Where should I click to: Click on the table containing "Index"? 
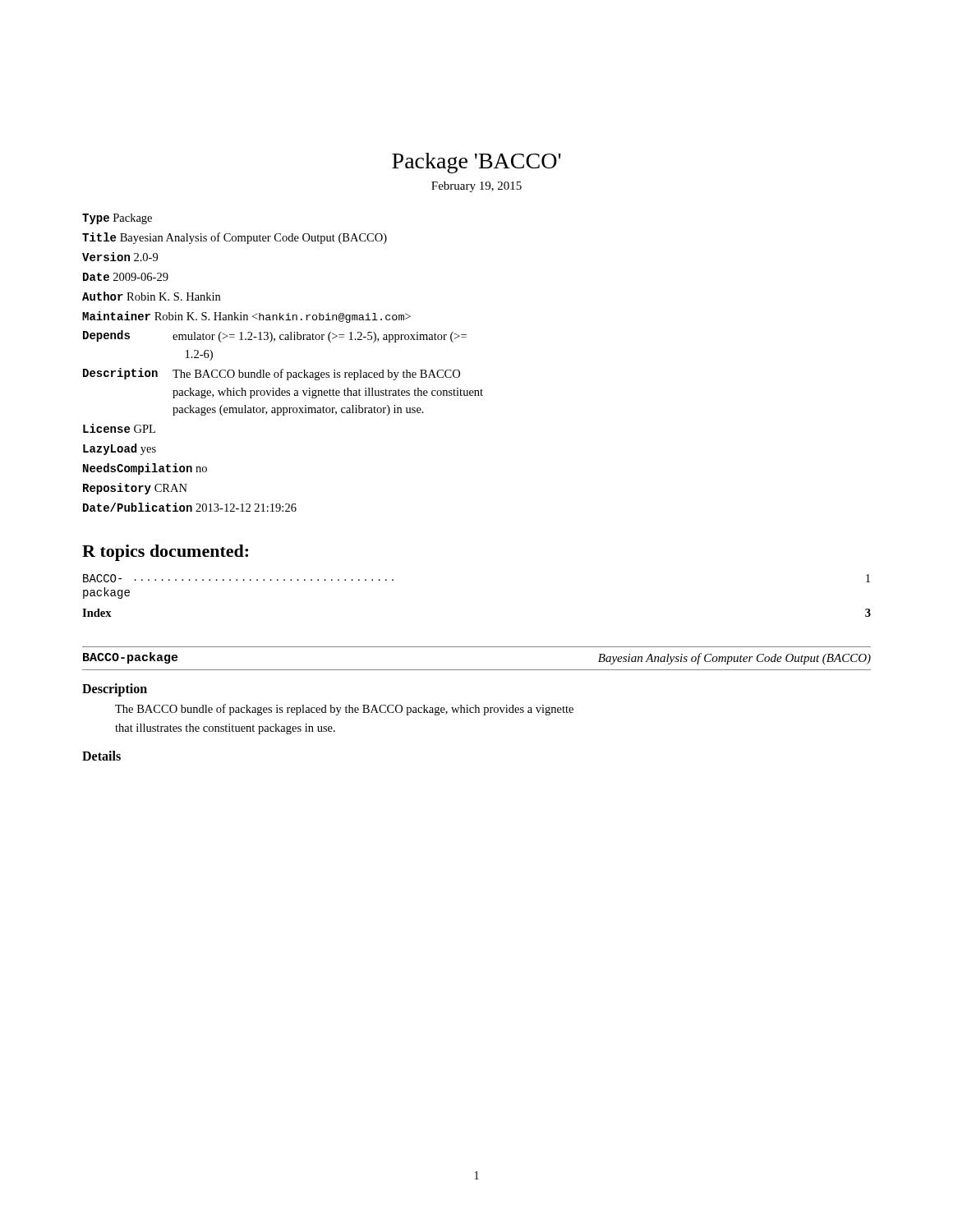point(476,613)
